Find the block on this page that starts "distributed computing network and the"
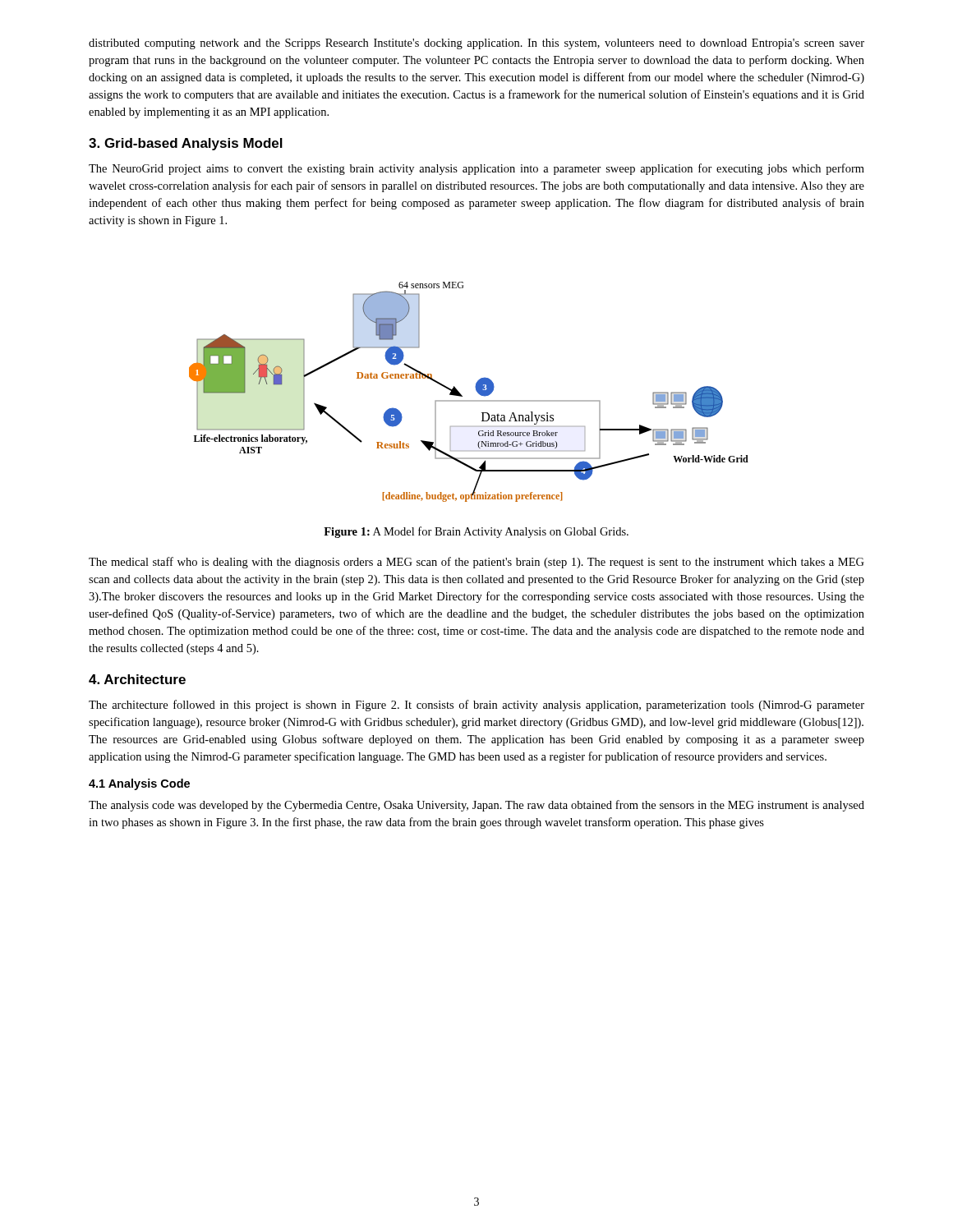 [476, 78]
